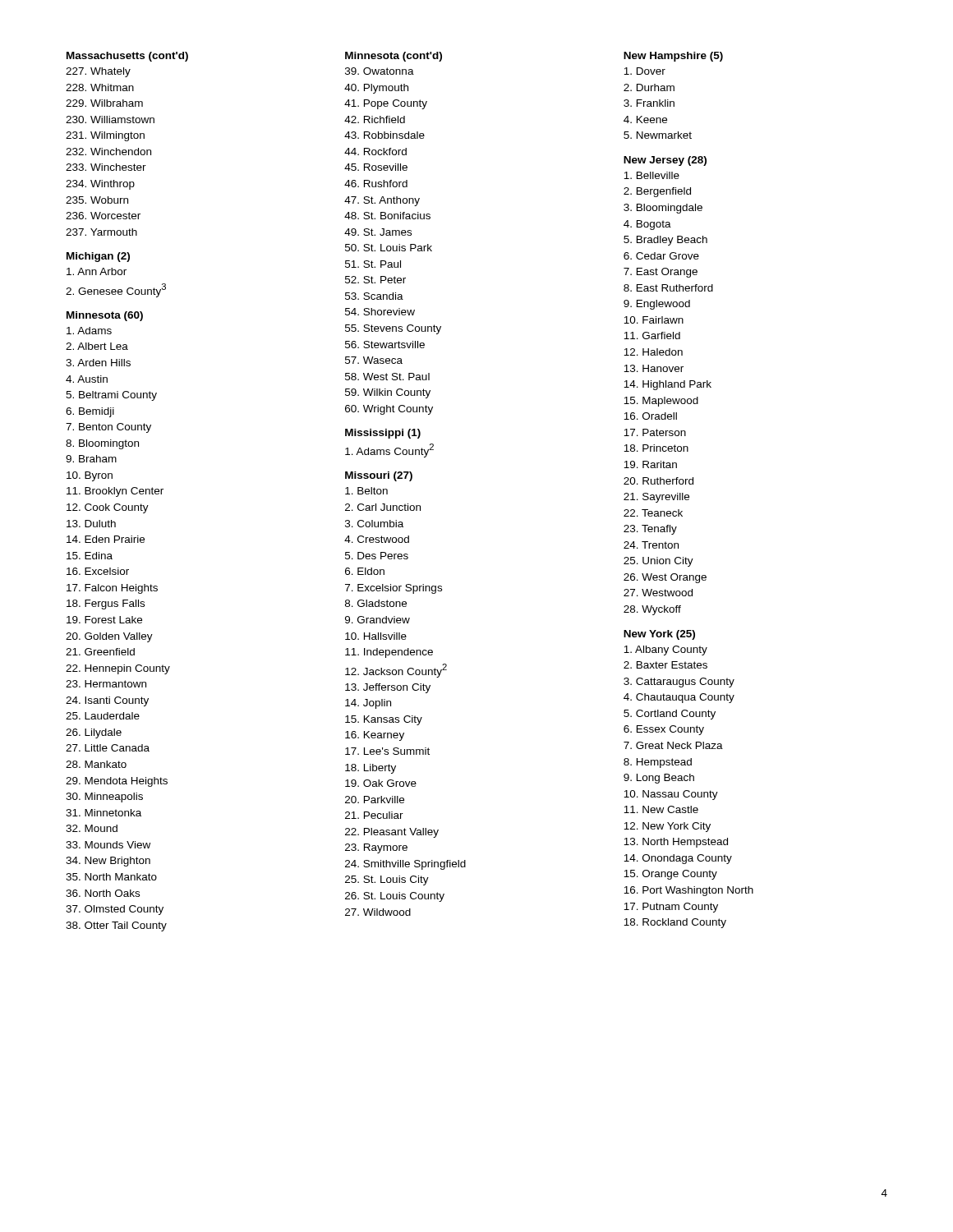Find "3. Franklin" on this page
This screenshot has height=1232, width=953.
click(649, 103)
